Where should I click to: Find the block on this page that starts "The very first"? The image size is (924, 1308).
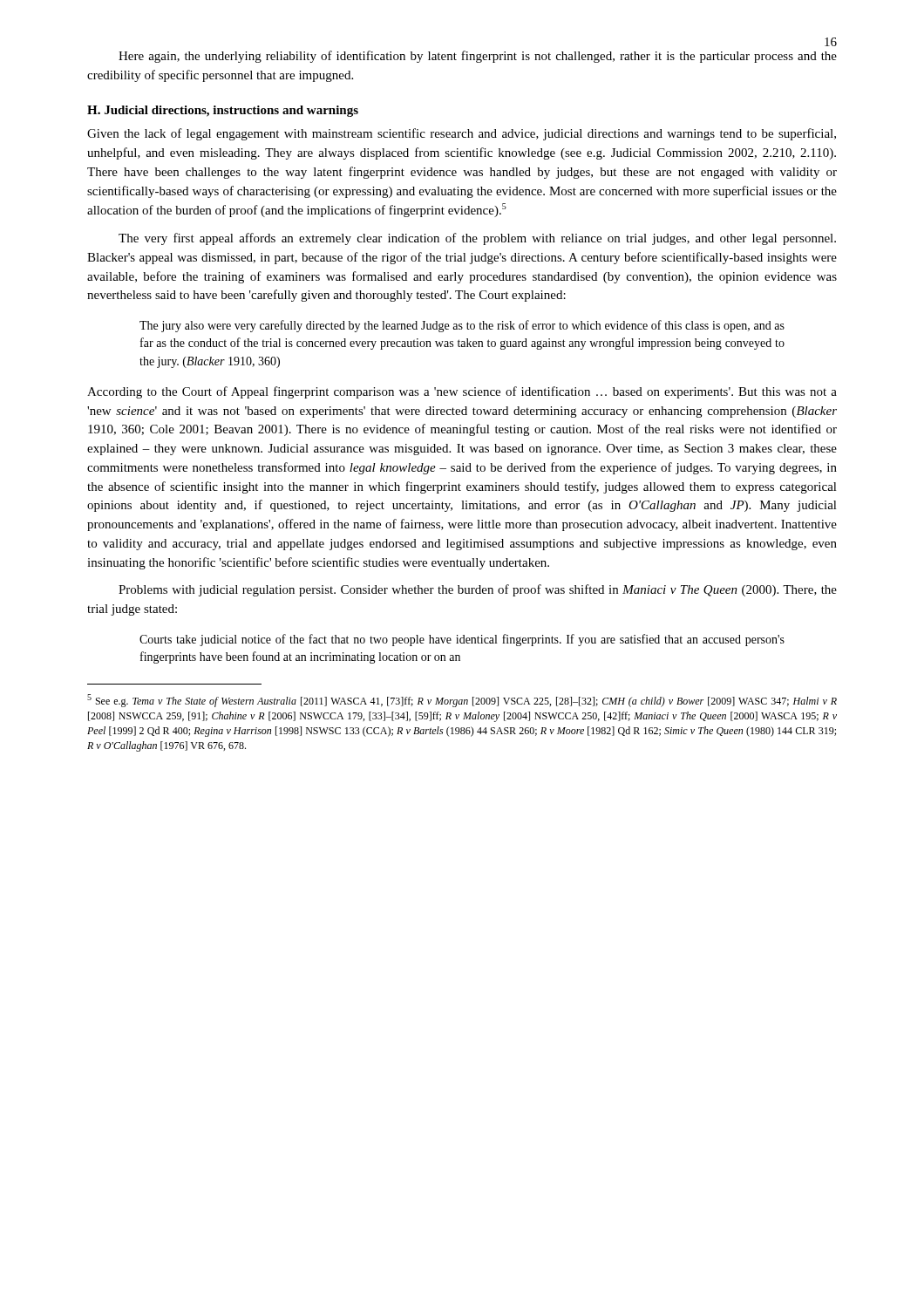coord(462,267)
